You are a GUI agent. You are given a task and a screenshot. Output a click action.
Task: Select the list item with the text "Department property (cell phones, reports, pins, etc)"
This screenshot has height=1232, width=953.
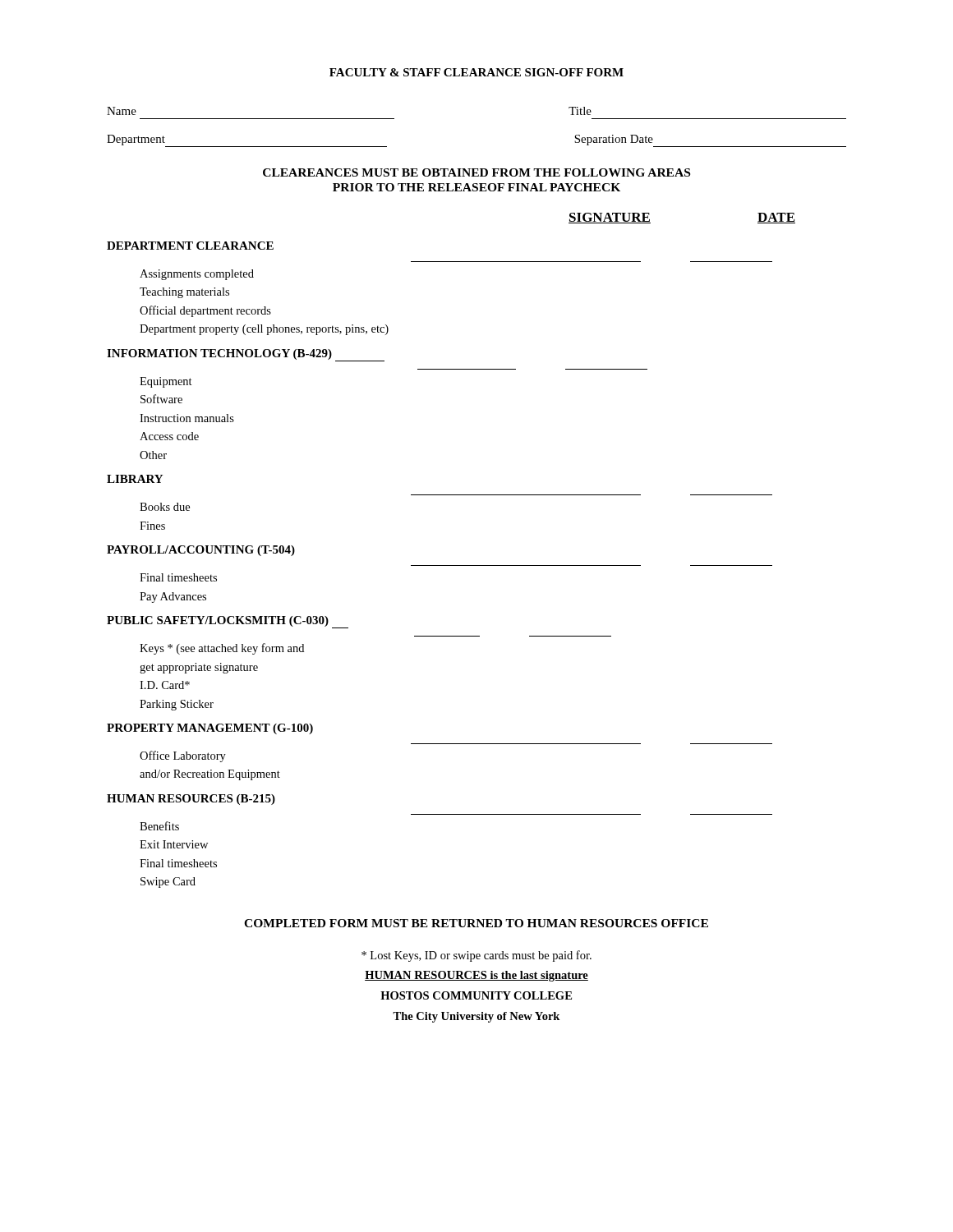pos(264,329)
